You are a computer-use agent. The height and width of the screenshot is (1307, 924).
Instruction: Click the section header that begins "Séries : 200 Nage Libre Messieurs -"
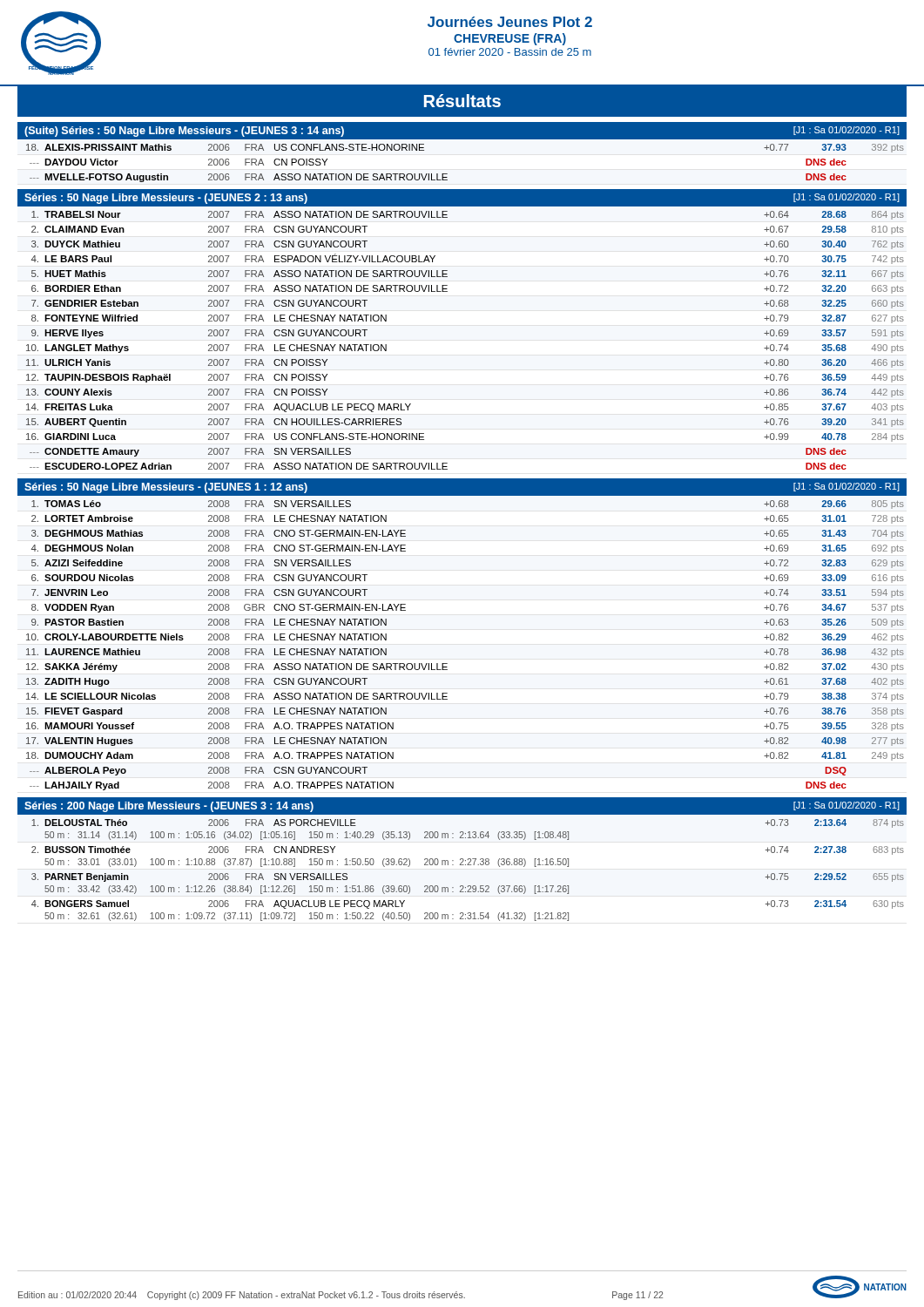point(462,806)
